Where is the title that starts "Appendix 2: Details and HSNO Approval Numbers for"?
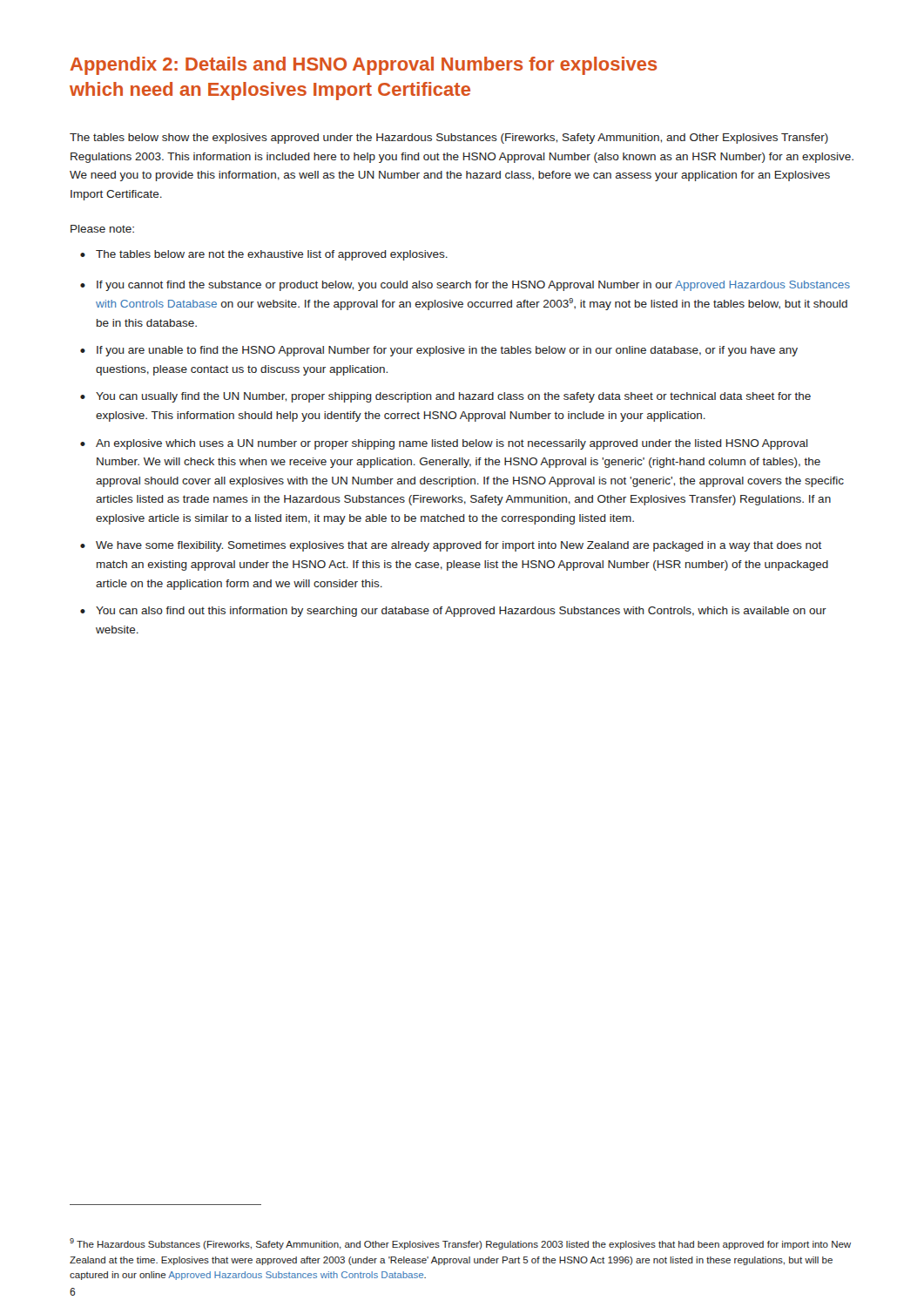The height and width of the screenshot is (1307, 924). (364, 77)
